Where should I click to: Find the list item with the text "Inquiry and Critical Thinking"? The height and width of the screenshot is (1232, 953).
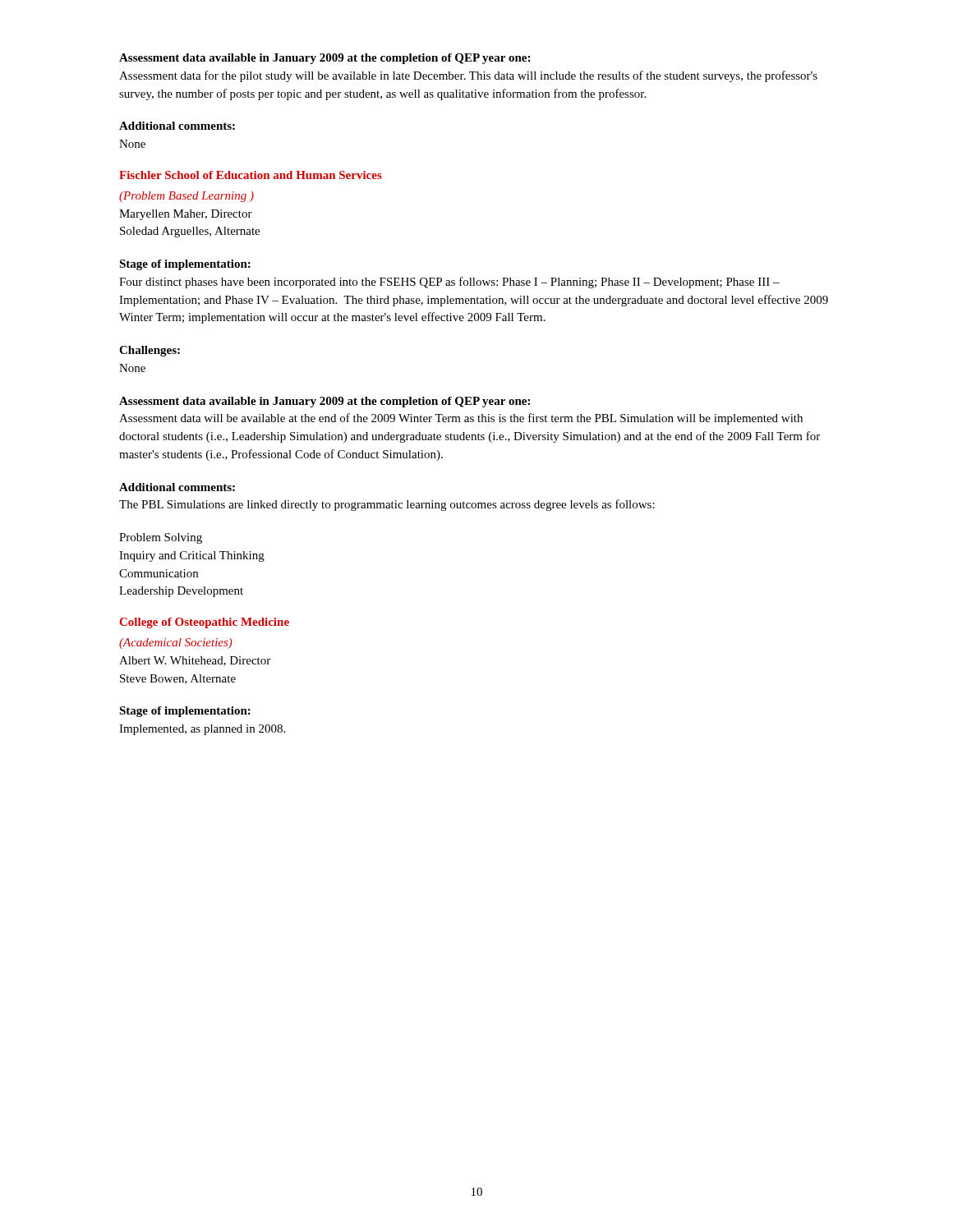(192, 556)
